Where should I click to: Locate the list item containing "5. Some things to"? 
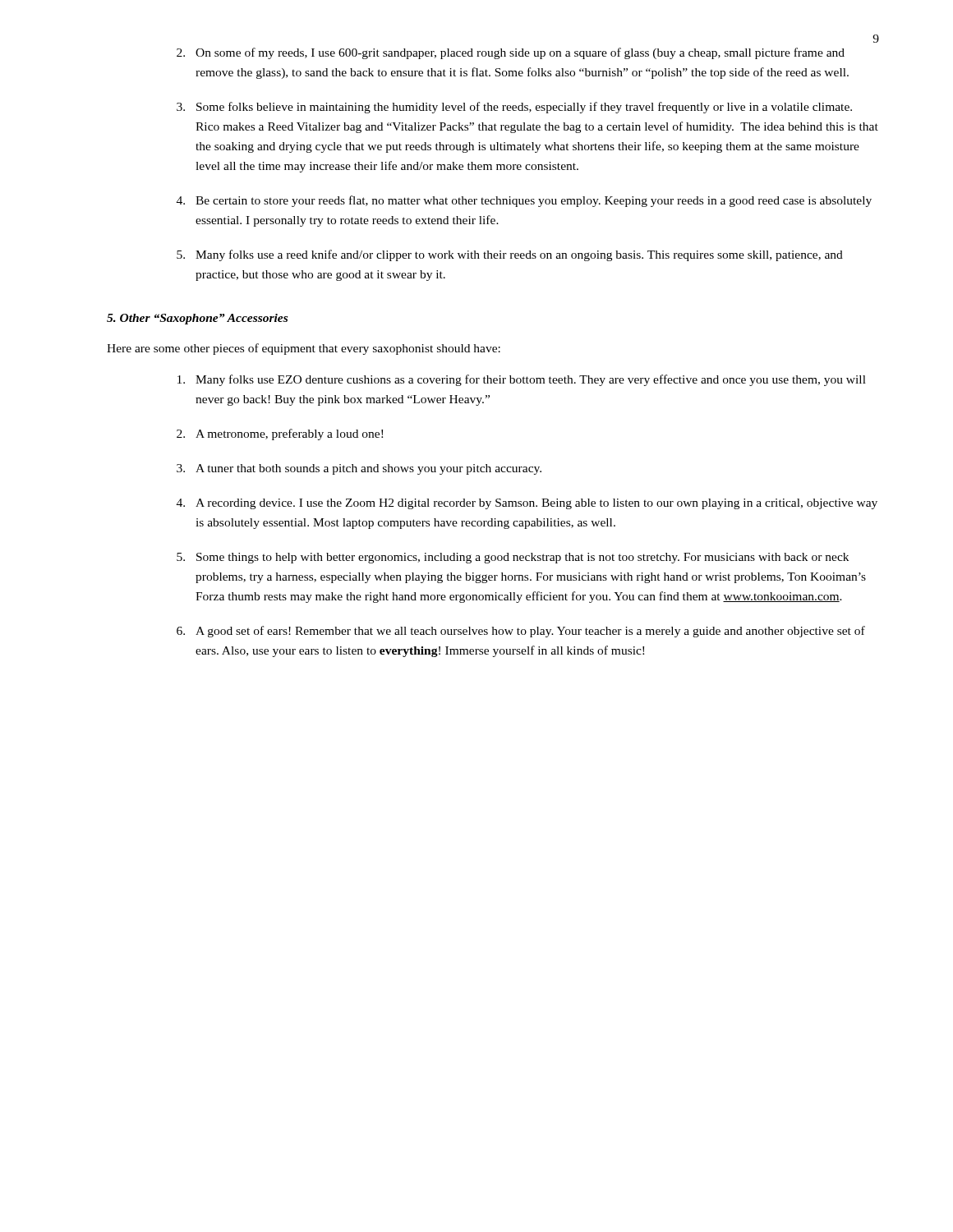[x=518, y=577]
